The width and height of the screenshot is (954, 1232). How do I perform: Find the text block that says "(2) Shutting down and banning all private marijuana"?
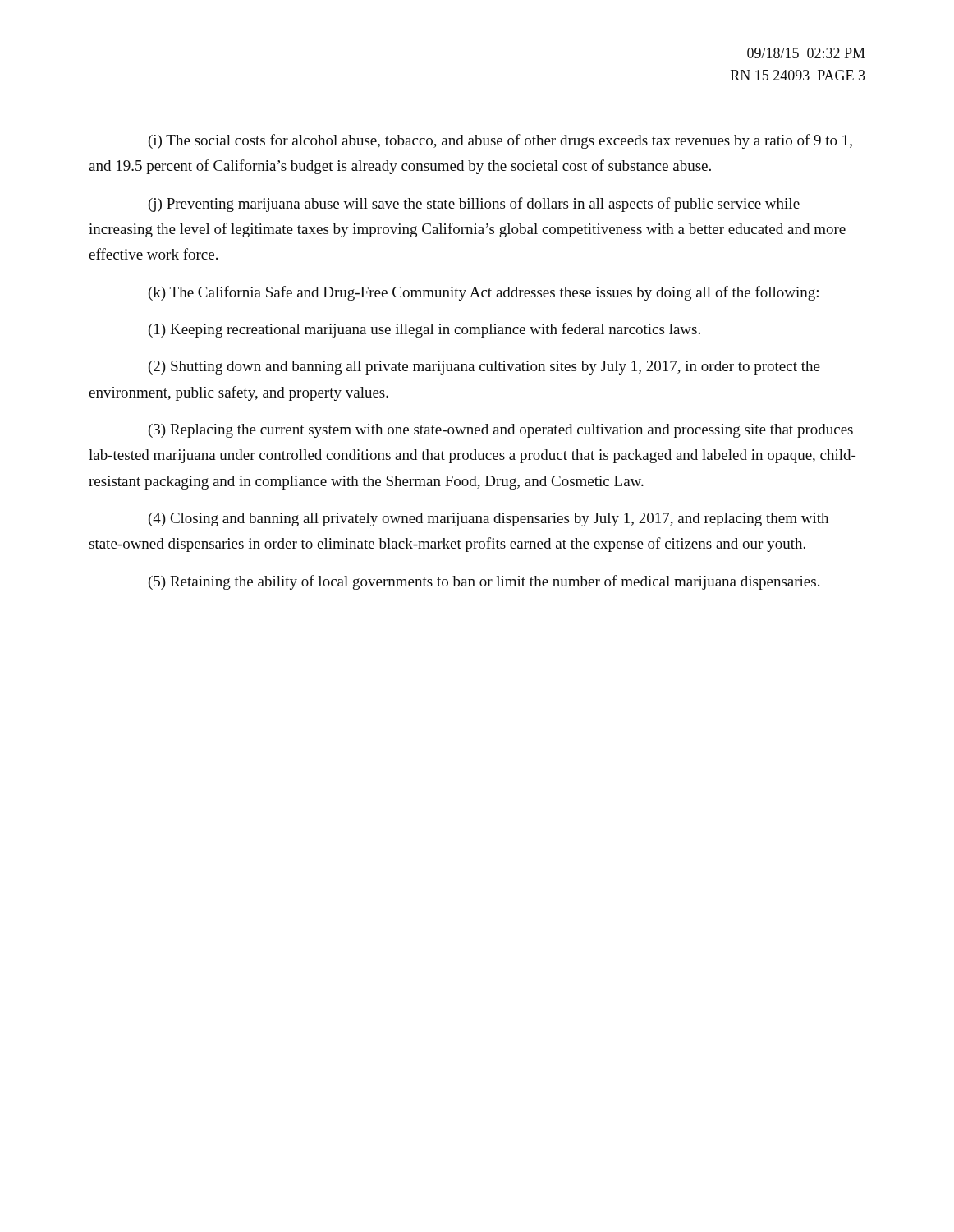click(477, 379)
